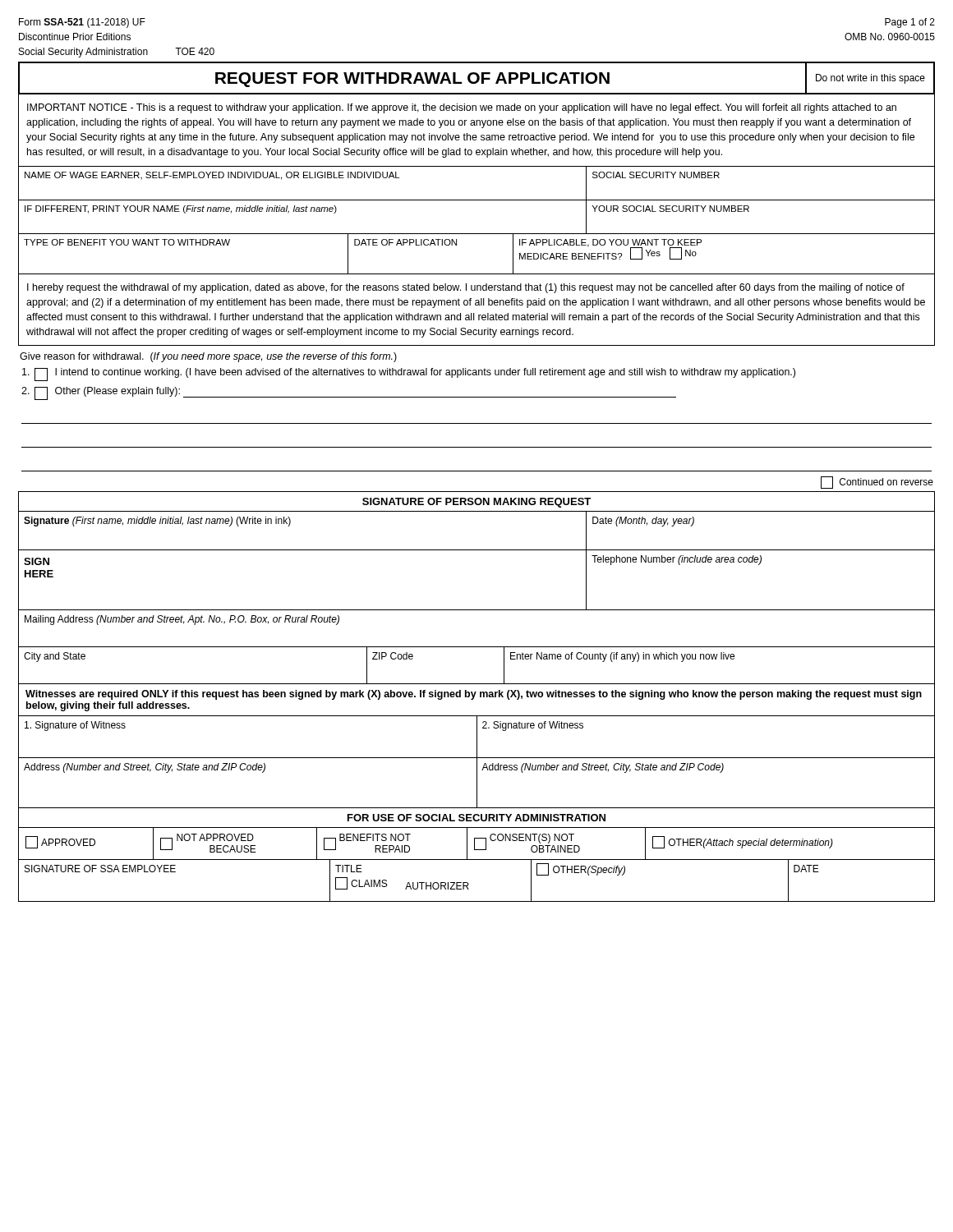Viewport: 953px width, 1232px height.
Task: Select the table that reads "TYPE OF BENEFIT"
Action: pos(476,254)
